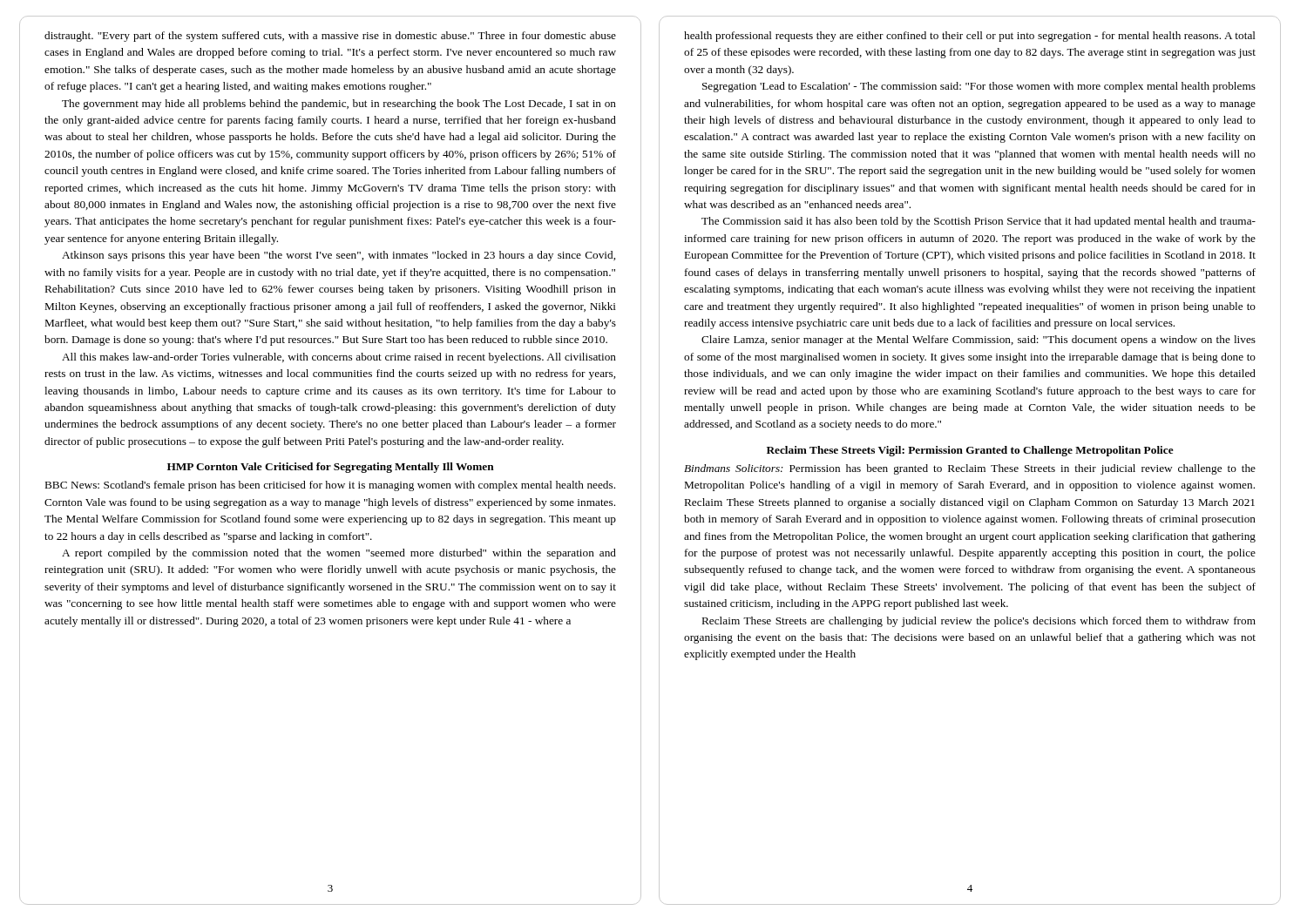The width and height of the screenshot is (1307, 924).
Task: Find the text starting "BBC News: Scotland's female prison has been criticised"
Action: click(x=330, y=553)
